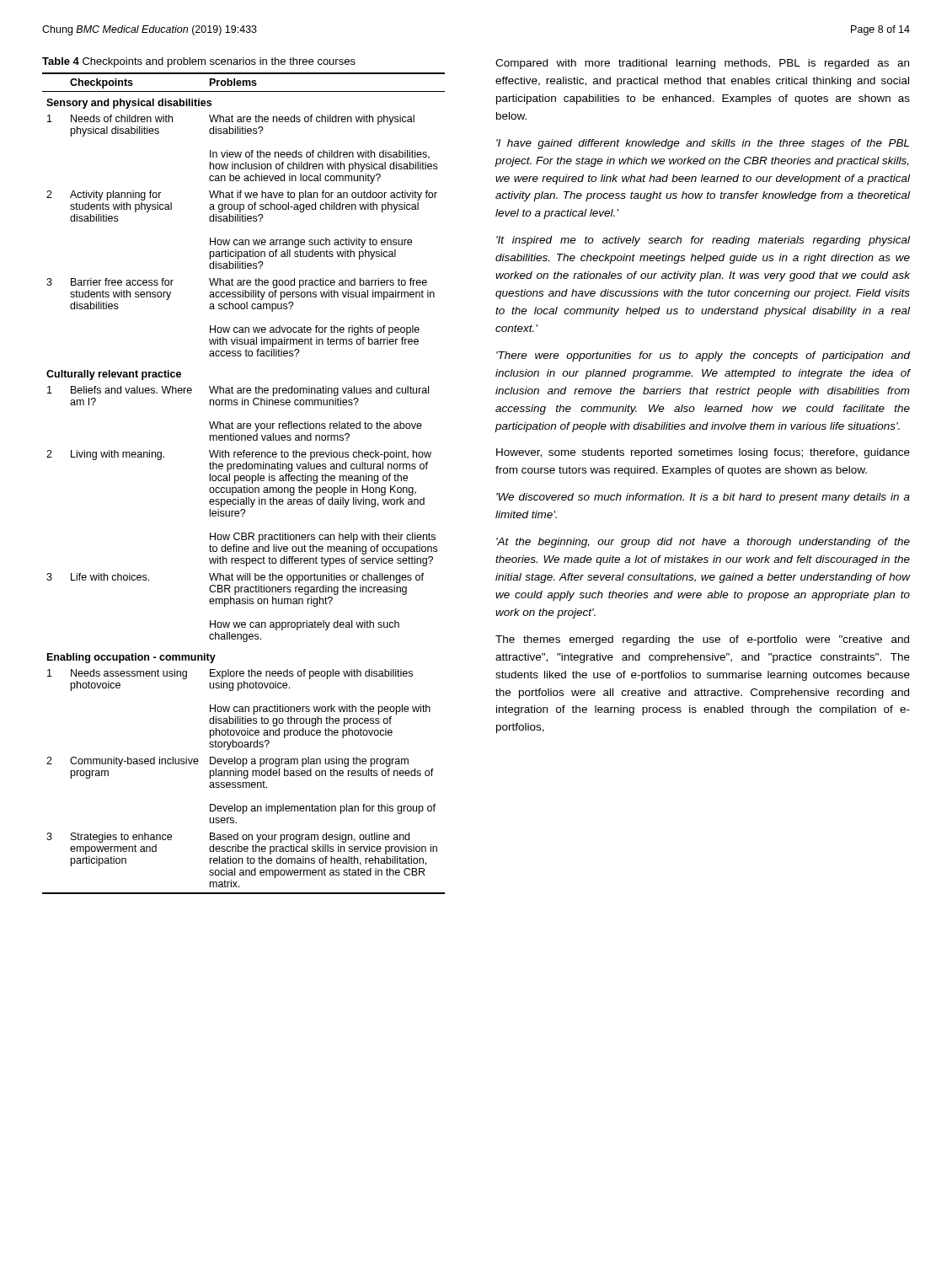Image resolution: width=952 pixels, height=1264 pixels.
Task: Find the block on this page that starts "'There were opportunities"
Action: pos(703,390)
